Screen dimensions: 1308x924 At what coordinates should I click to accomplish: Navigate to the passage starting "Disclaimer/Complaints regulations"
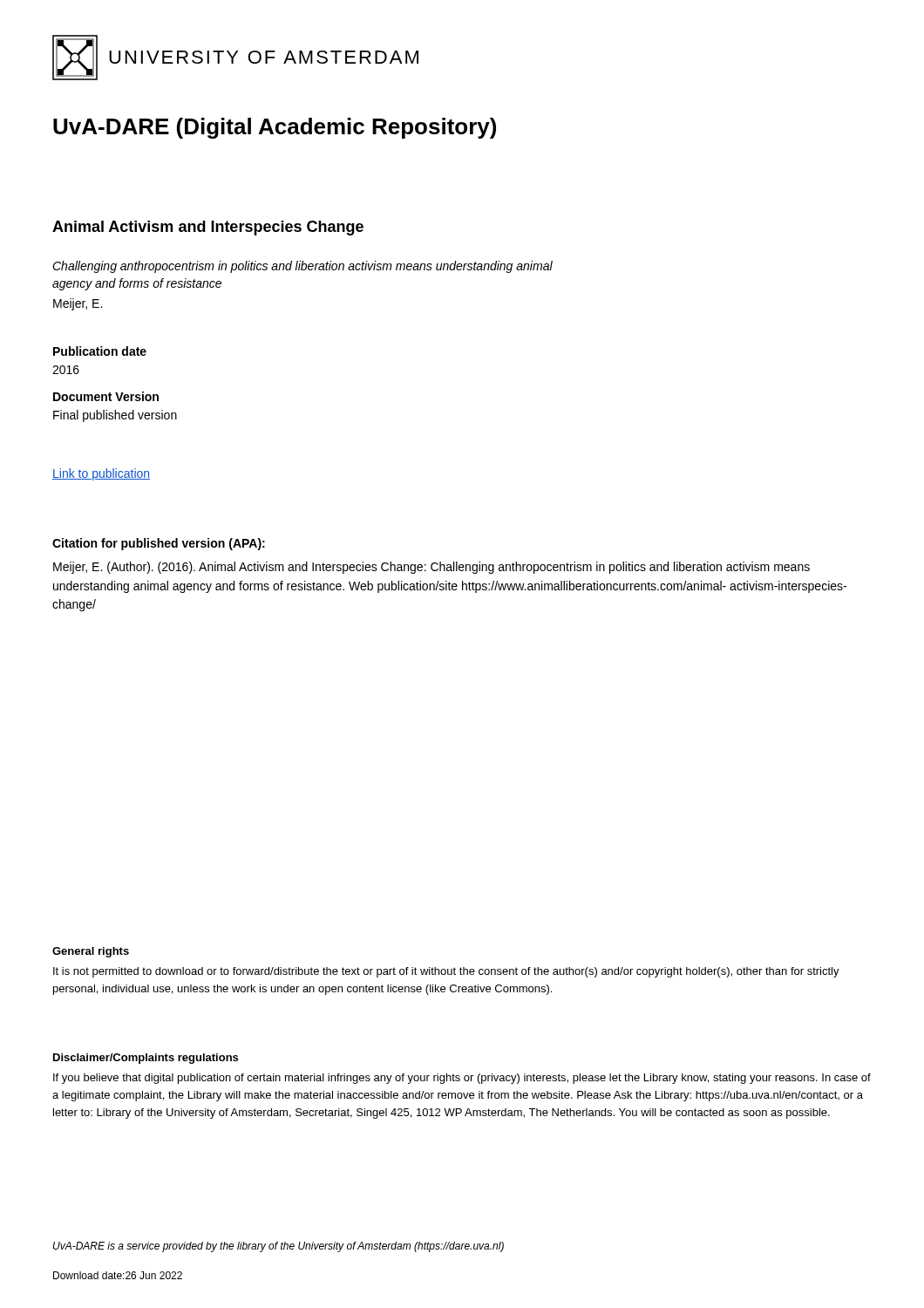coord(146,1059)
